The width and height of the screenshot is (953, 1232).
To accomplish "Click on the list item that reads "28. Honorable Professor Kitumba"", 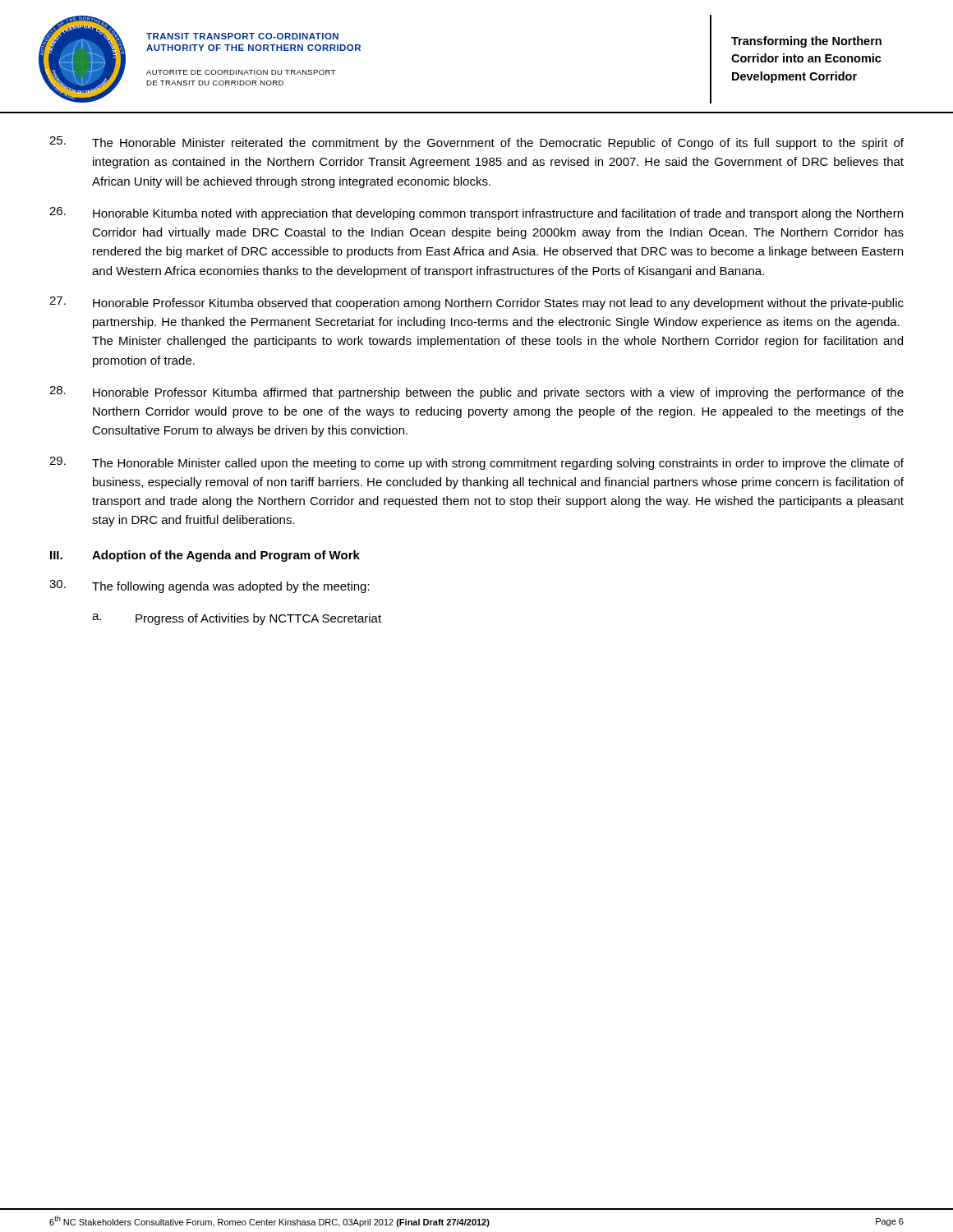I will pyautogui.click(x=476, y=411).
